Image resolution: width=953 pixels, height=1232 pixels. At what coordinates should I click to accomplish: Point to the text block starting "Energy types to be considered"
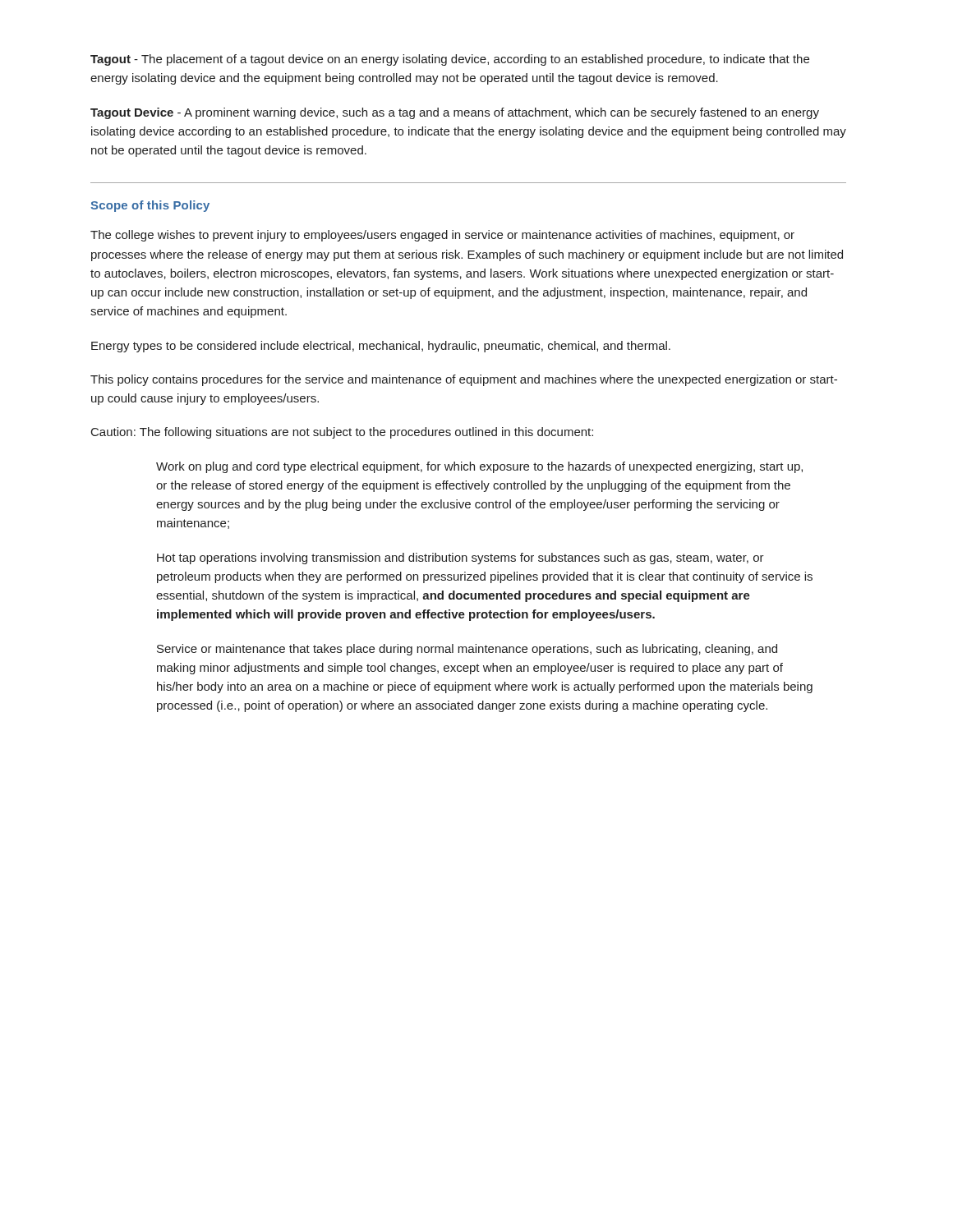pos(381,345)
